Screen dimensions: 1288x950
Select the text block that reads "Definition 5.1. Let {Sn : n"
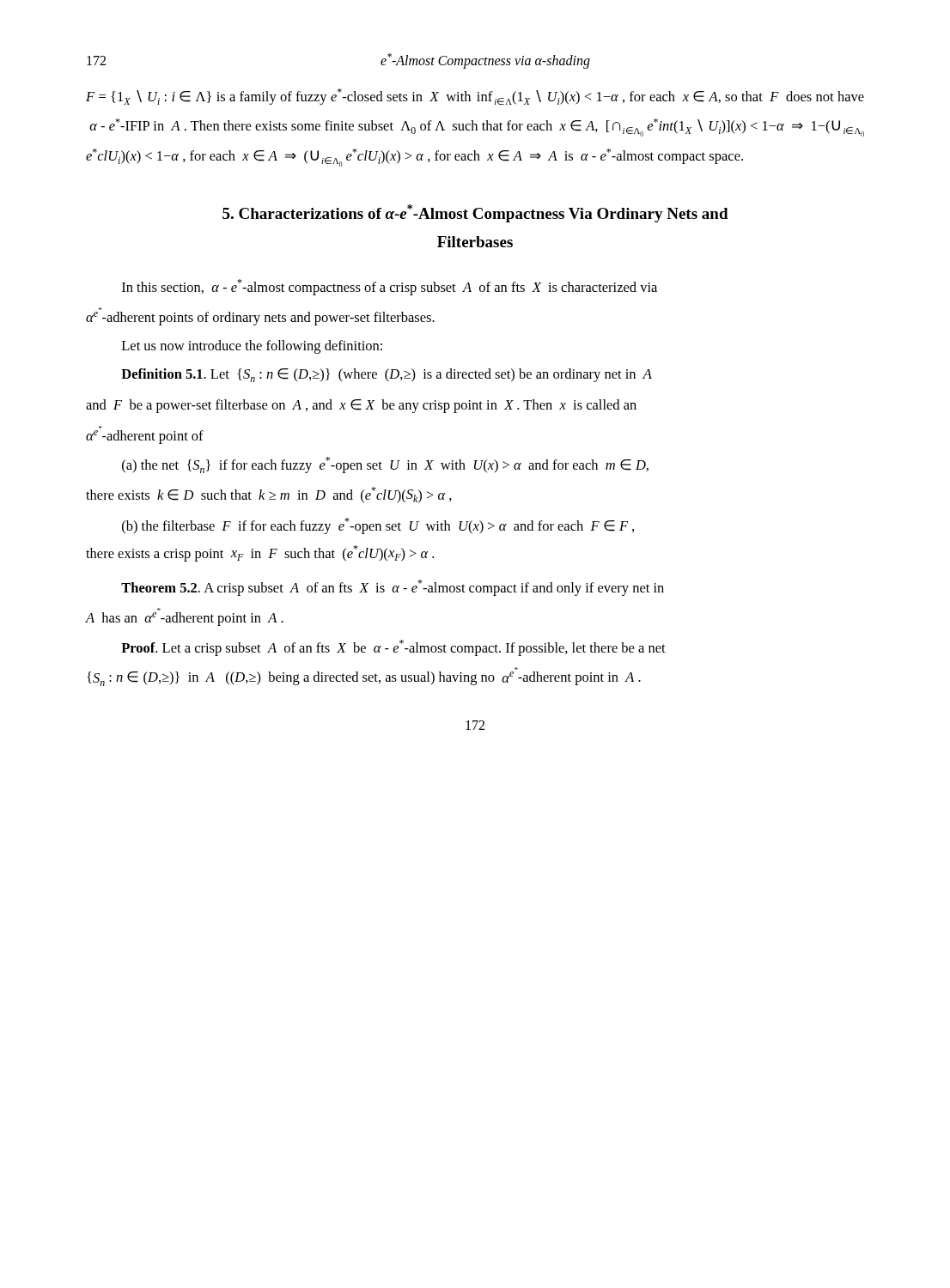(x=387, y=376)
